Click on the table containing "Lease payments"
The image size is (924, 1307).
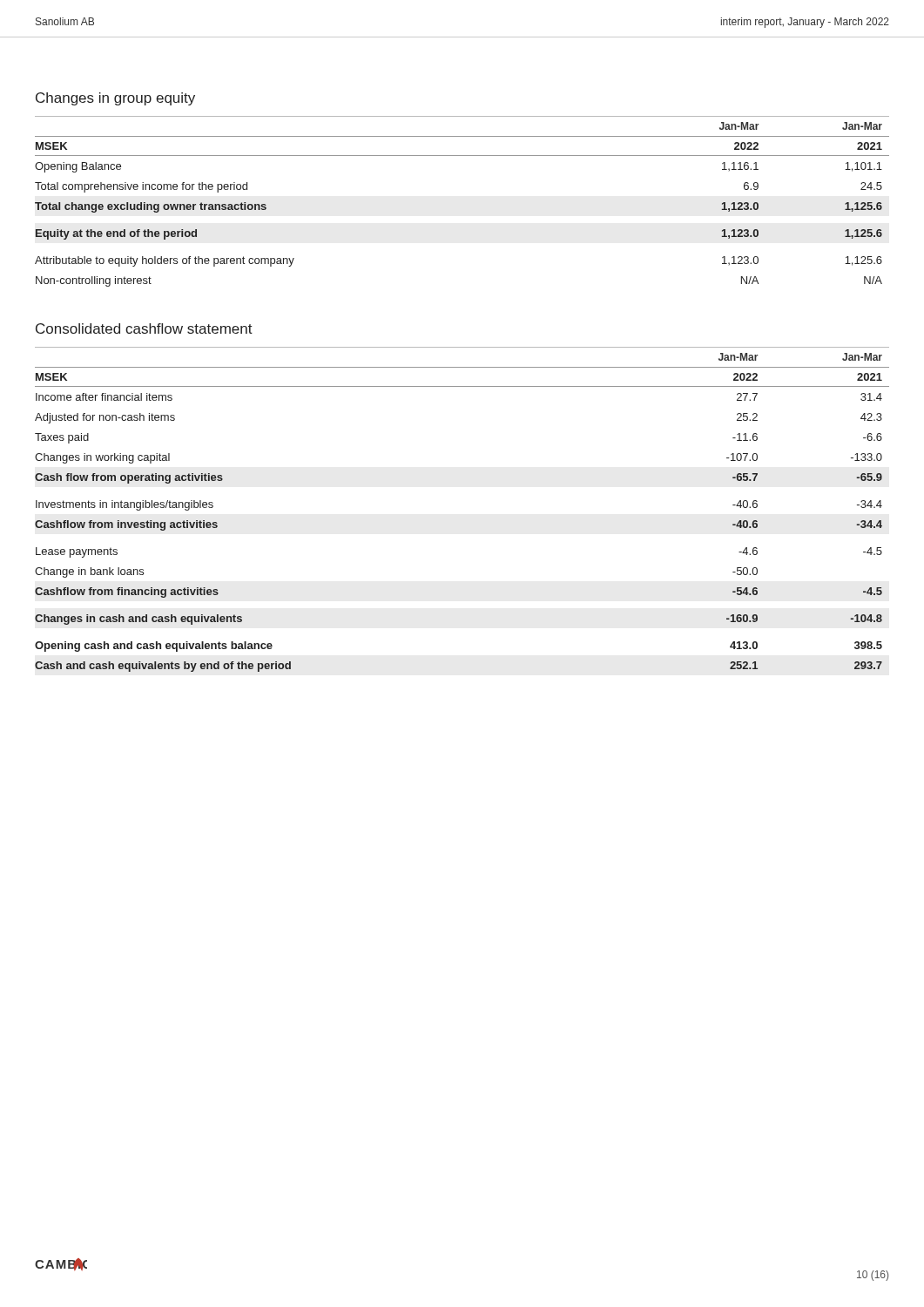tap(462, 511)
